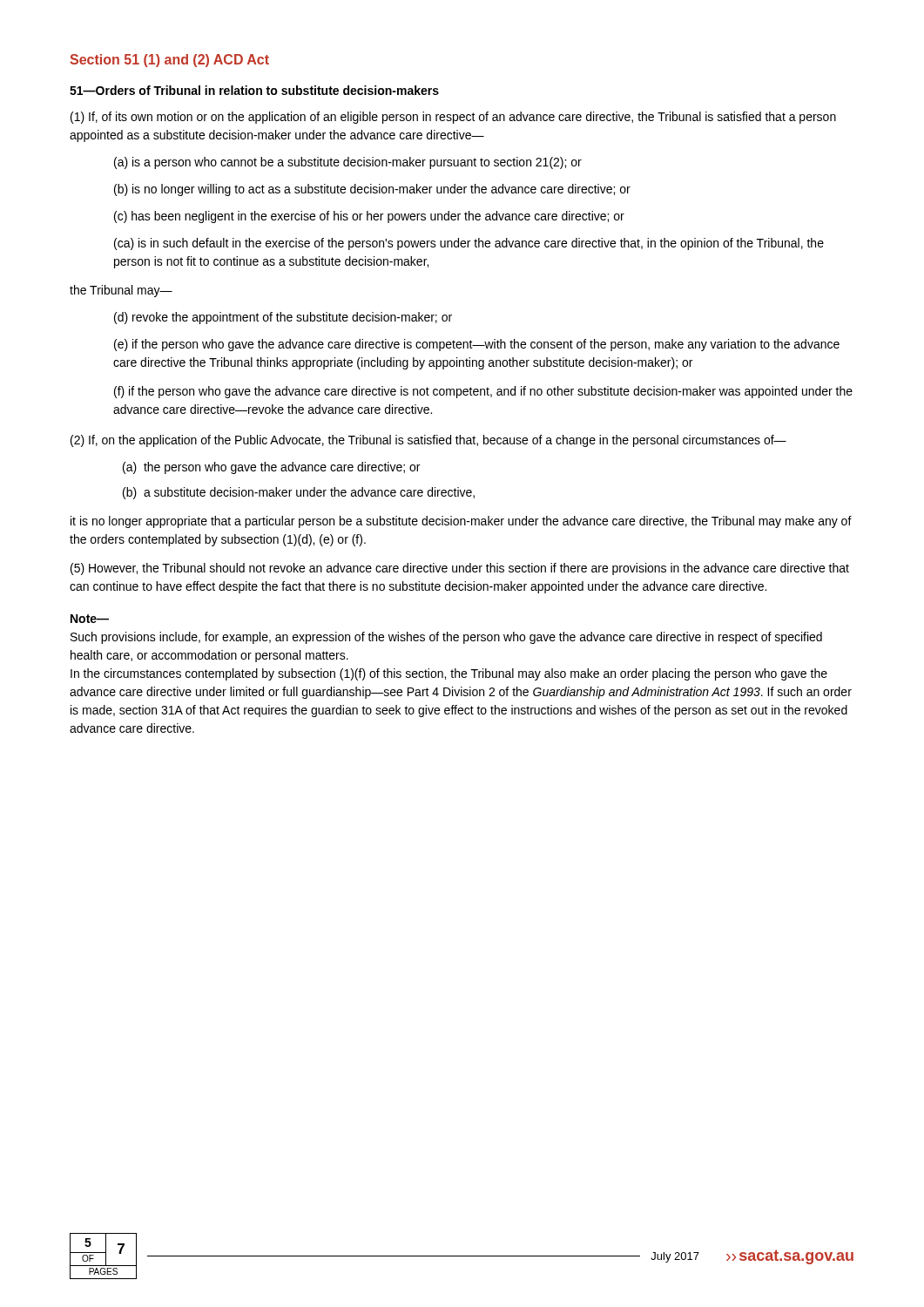Viewport: 924px width, 1307px height.
Task: Locate the region starting "(b) a substitute decision-maker under the"
Action: (299, 492)
